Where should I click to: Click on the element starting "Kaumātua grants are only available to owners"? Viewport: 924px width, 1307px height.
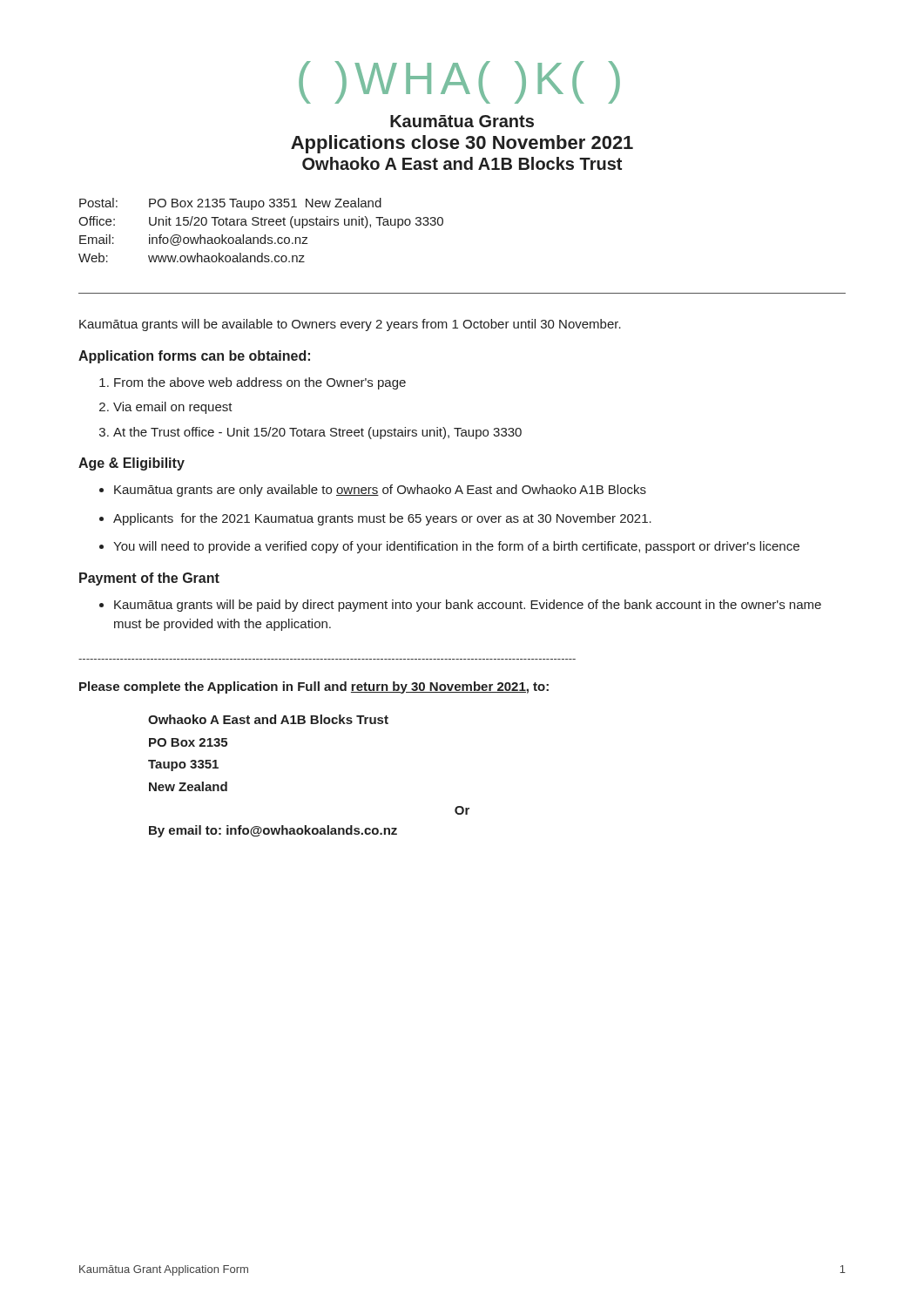[380, 489]
